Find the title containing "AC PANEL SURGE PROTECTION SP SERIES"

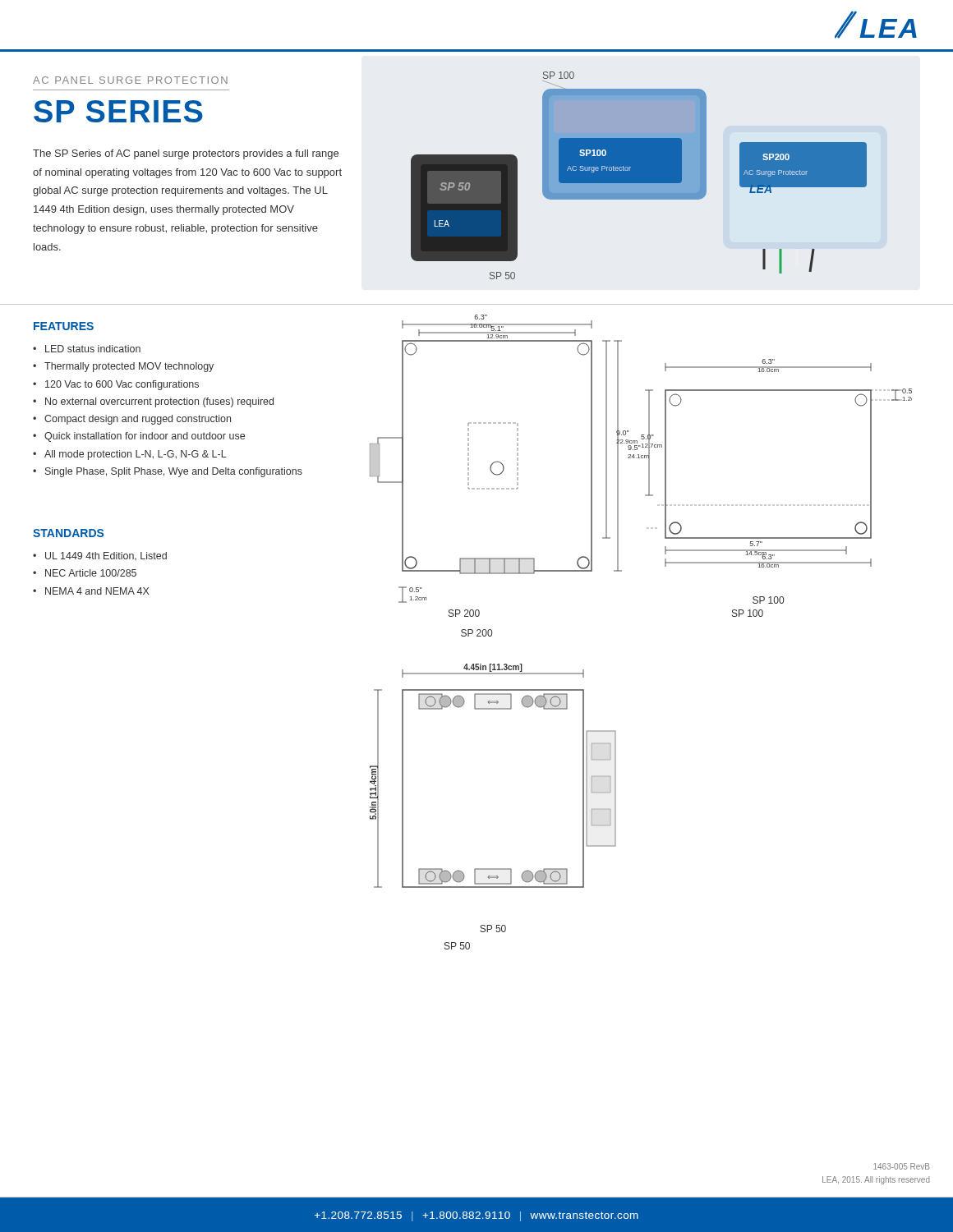pos(189,102)
